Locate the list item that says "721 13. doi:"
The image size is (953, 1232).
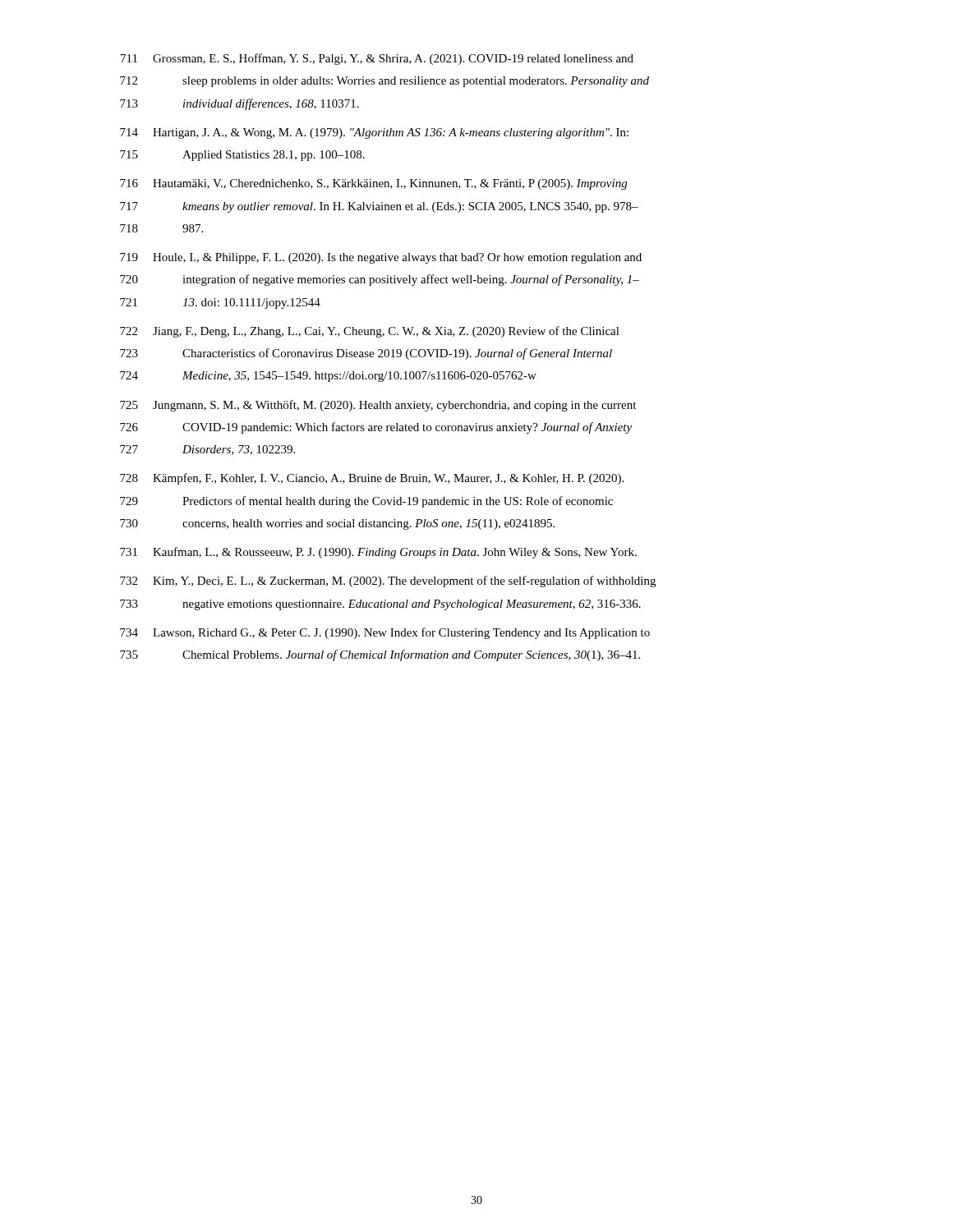pyautogui.click(x=220, y=303)
